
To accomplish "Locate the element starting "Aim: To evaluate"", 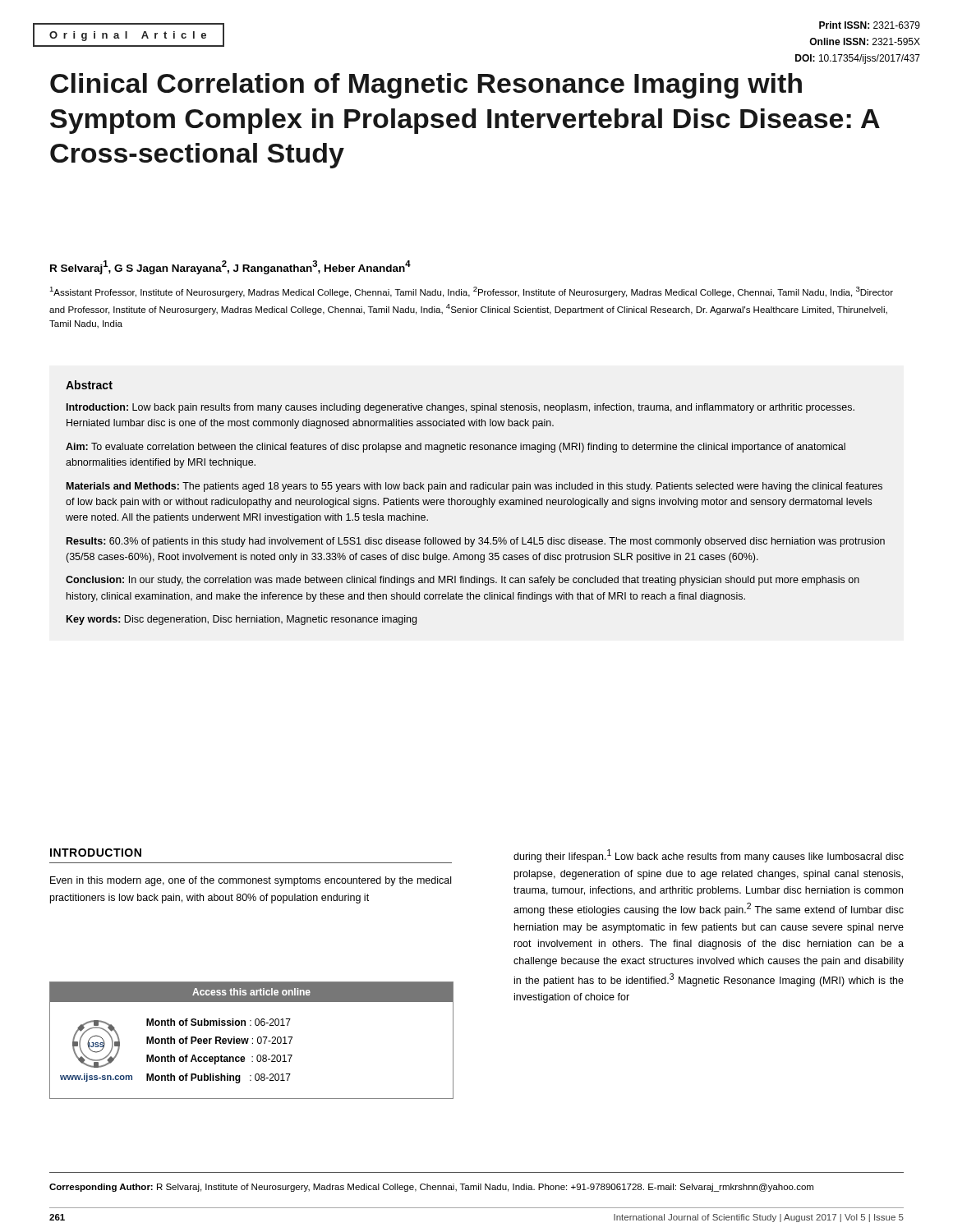I will (456, 455).
